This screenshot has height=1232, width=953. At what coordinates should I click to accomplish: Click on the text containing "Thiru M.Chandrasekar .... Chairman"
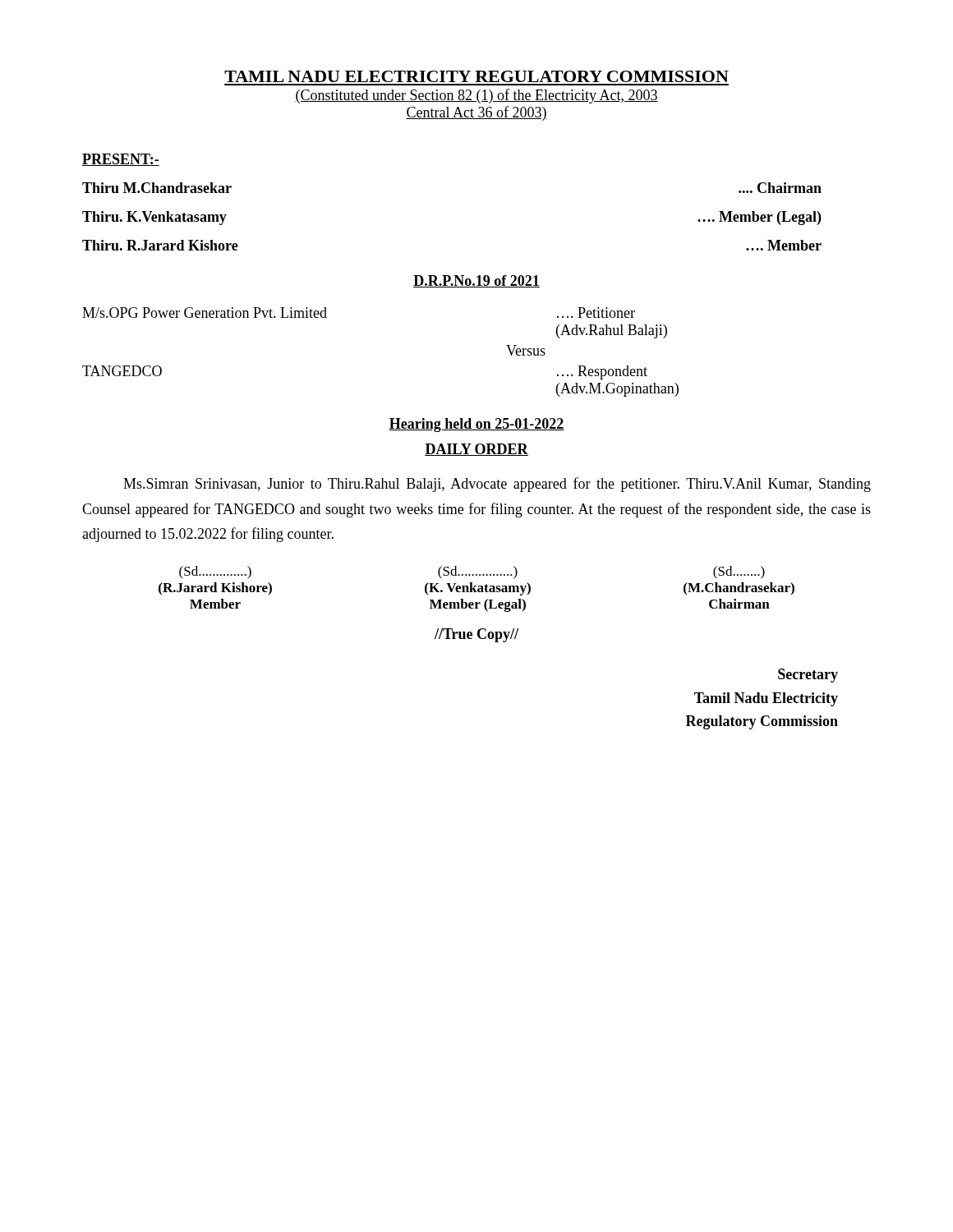pyautogui.click(x=143, y=188)
